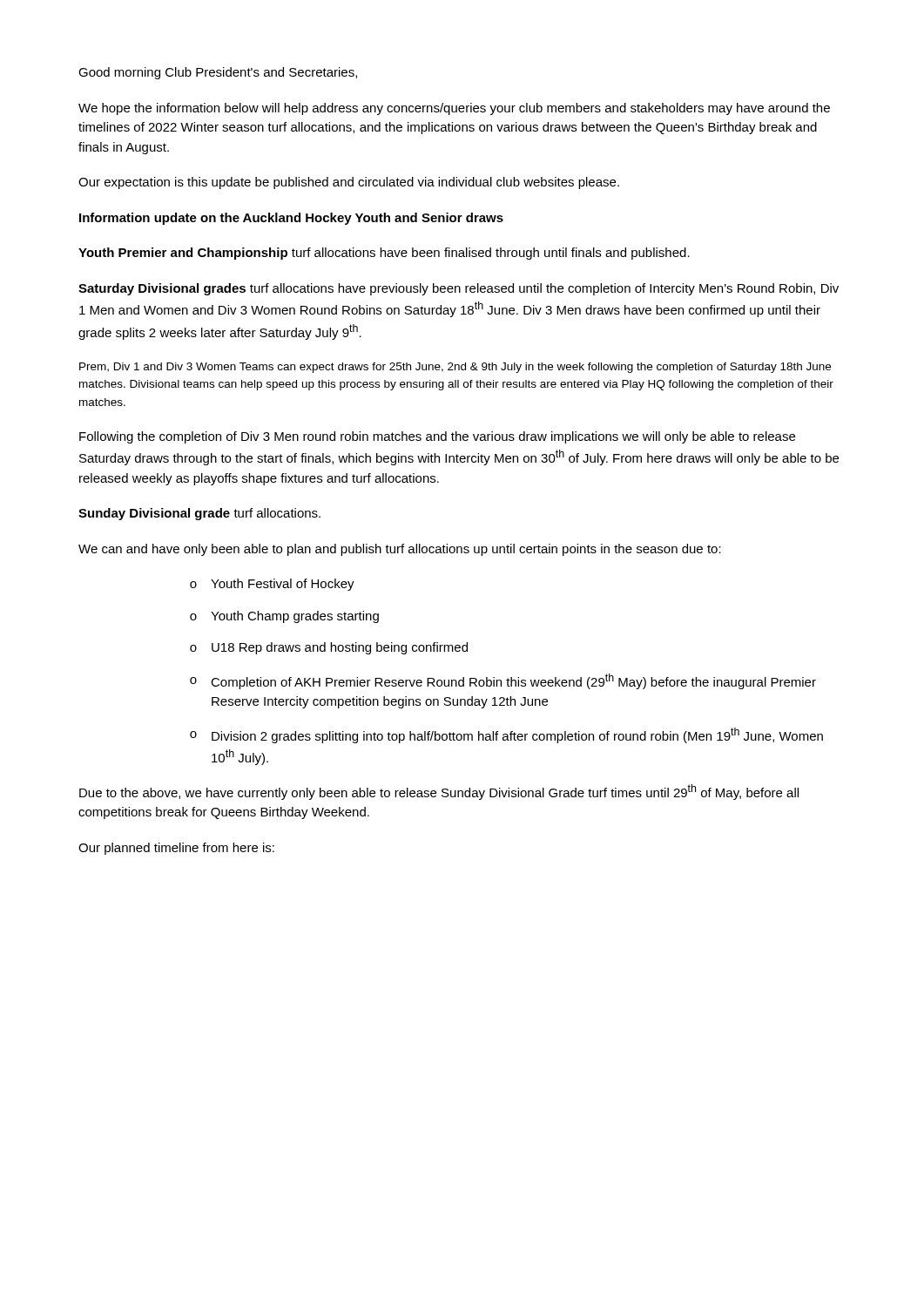Where is the passage that starts "Following the completion of Div 3"?
This screenshot has height=1307, width=924.
462,457
